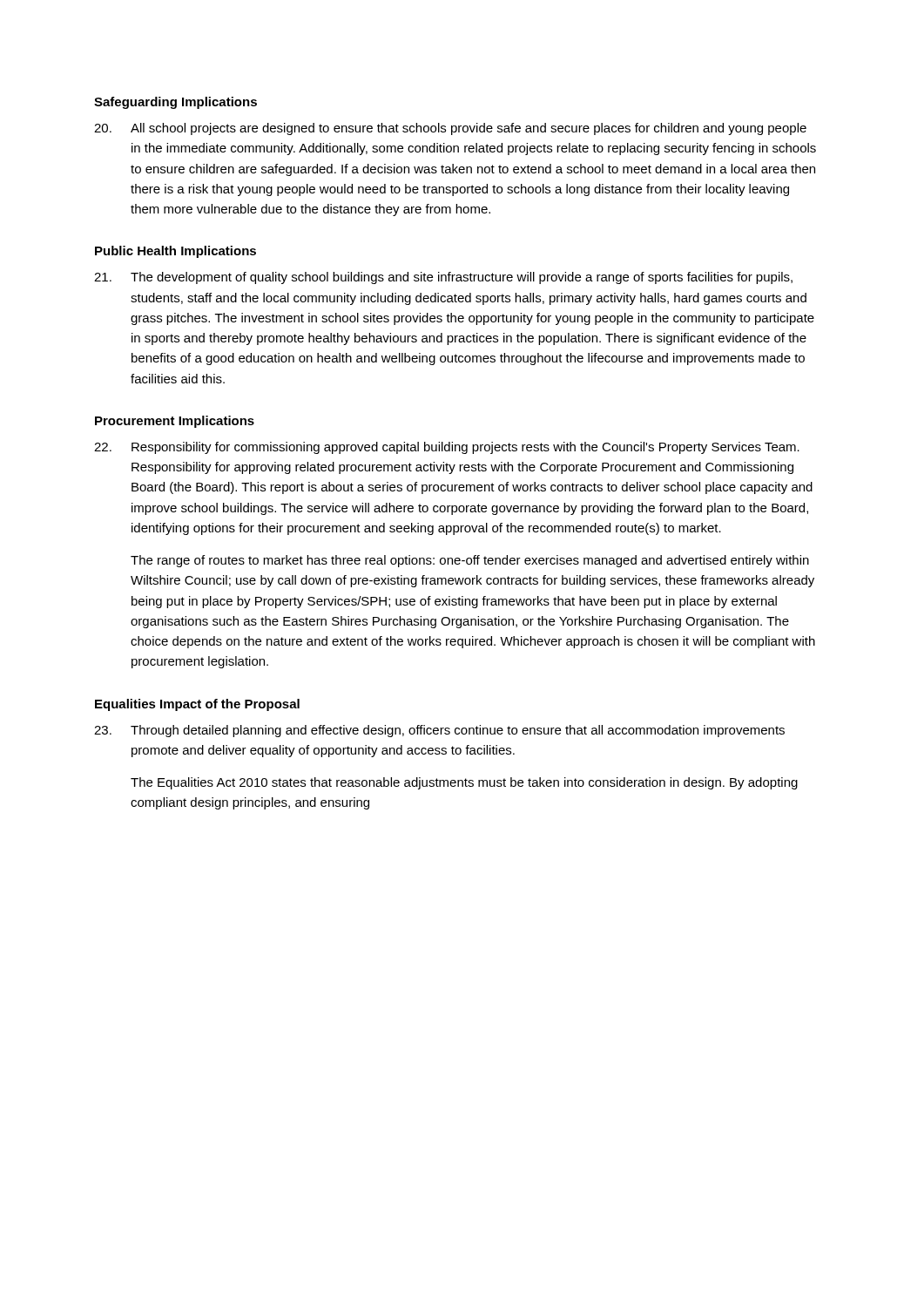This screenshot has width=924, height=1307.
Task: Find the block on this page that starts "21. The development of"
Action: coord(457,328)
